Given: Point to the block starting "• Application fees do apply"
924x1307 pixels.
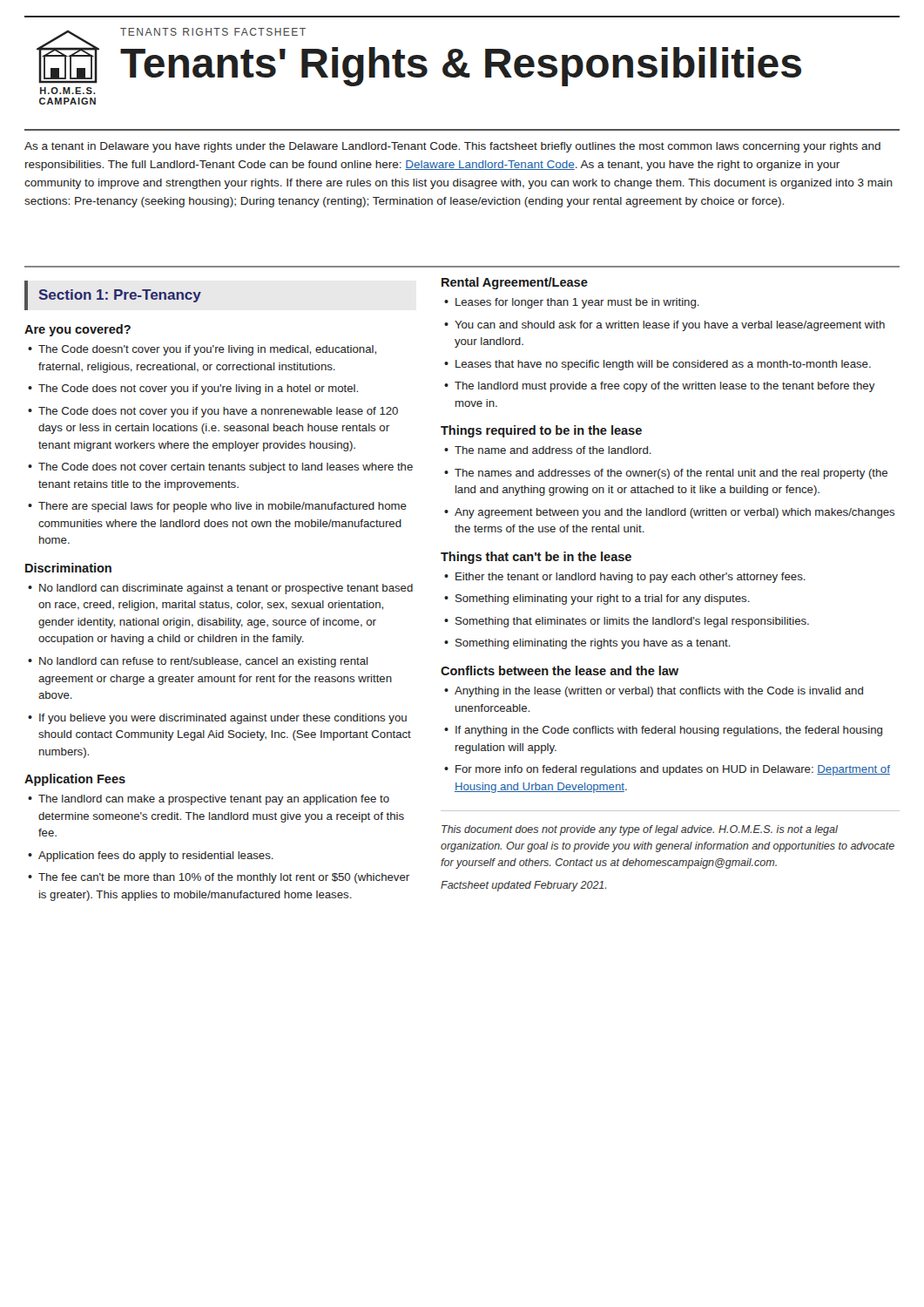Looking at the screenshot, I should [x=151, y=855].
